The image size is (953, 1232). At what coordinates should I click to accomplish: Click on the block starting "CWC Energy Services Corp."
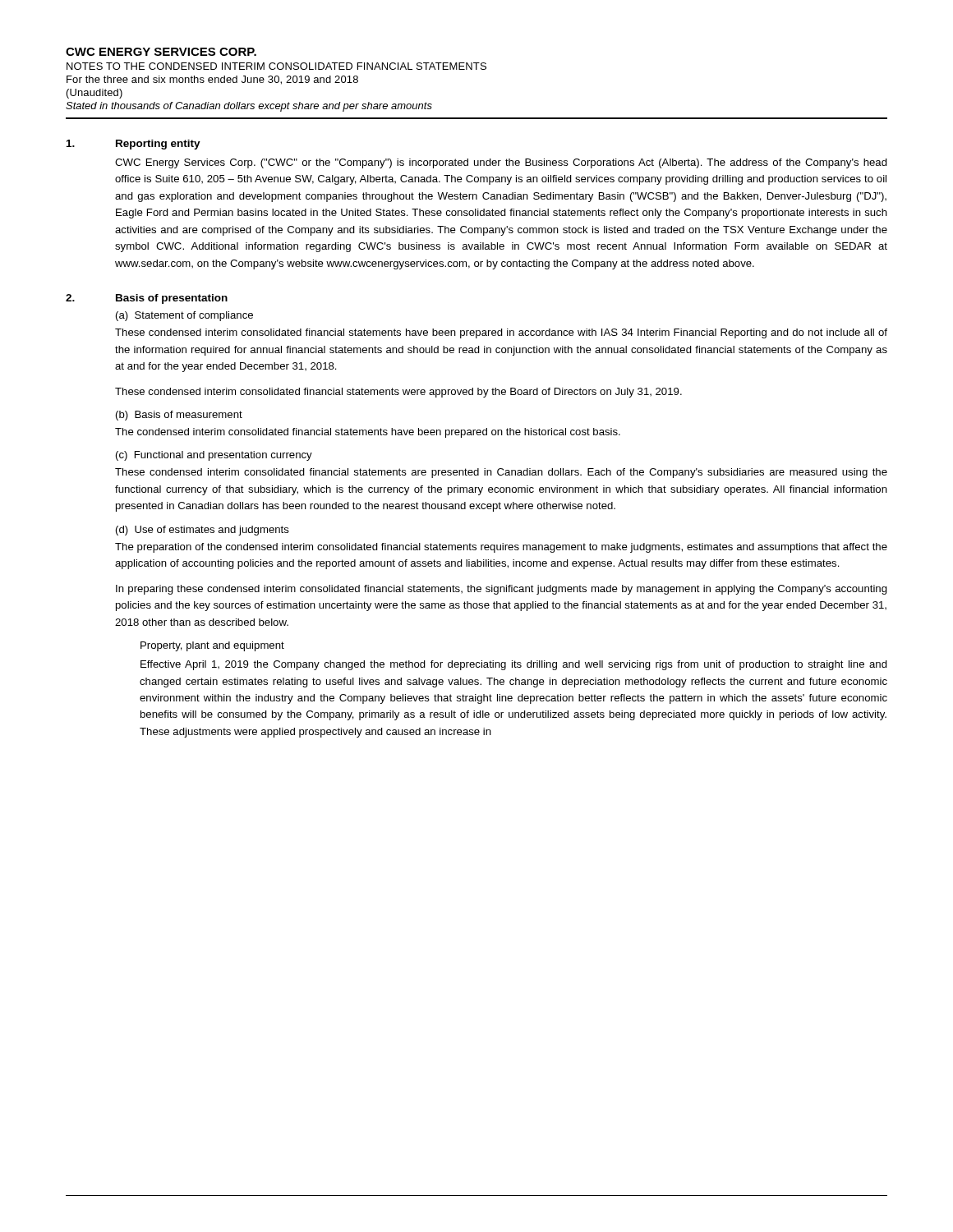pyautogui.click(x=501, y=213)
